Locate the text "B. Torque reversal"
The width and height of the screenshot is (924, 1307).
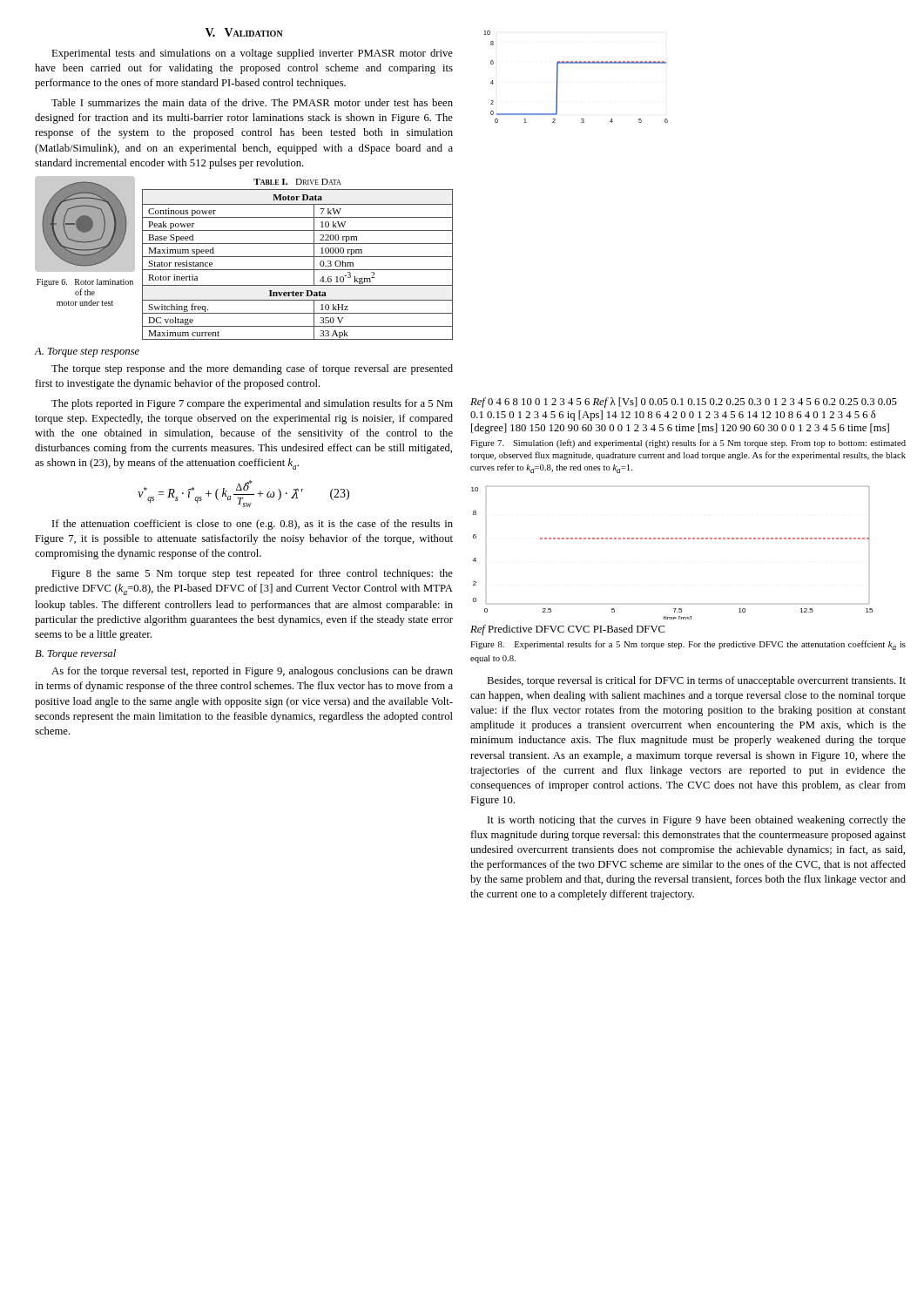click(x=75, y=654)
